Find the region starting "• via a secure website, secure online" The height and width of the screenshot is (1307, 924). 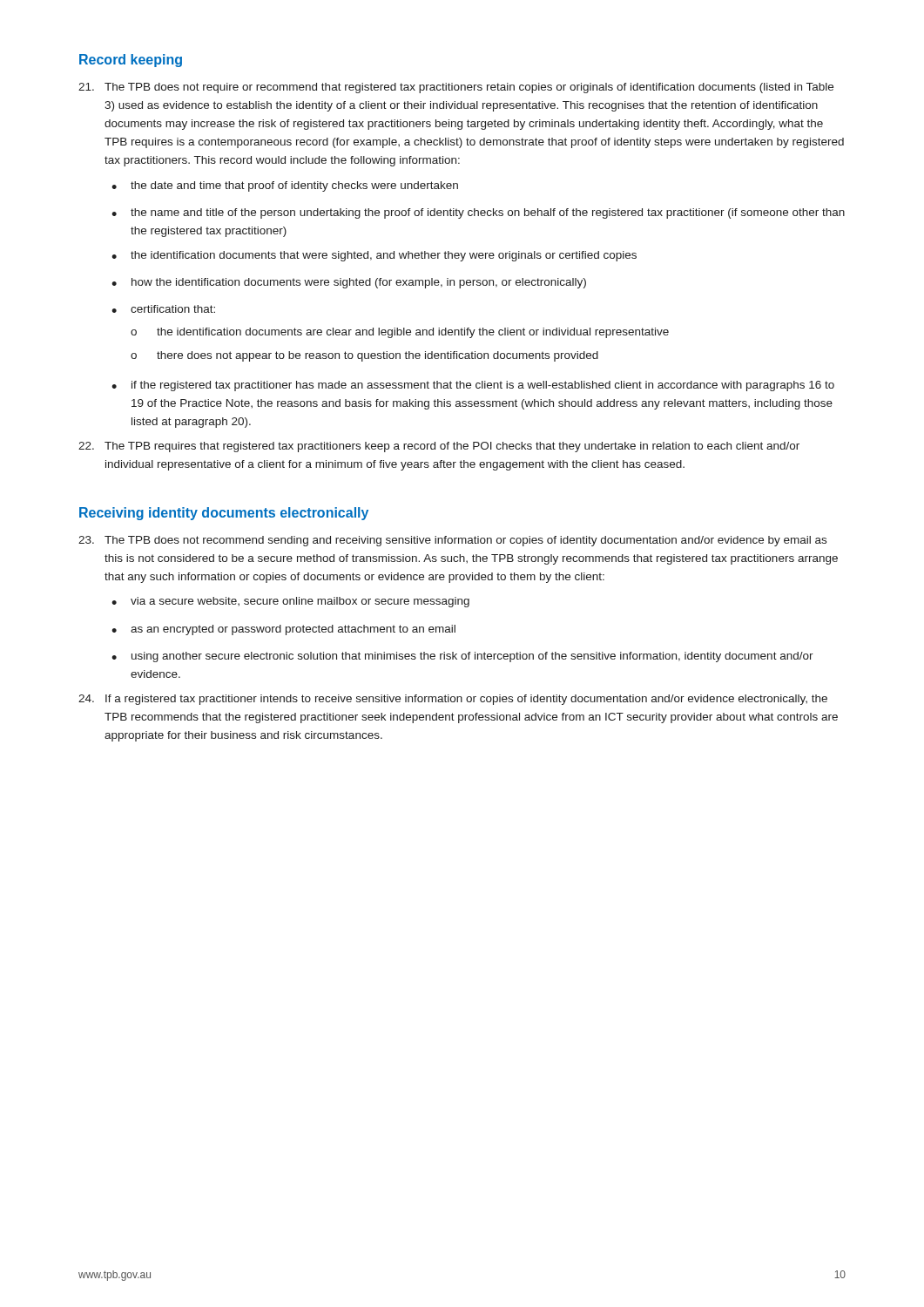[479, 604]
